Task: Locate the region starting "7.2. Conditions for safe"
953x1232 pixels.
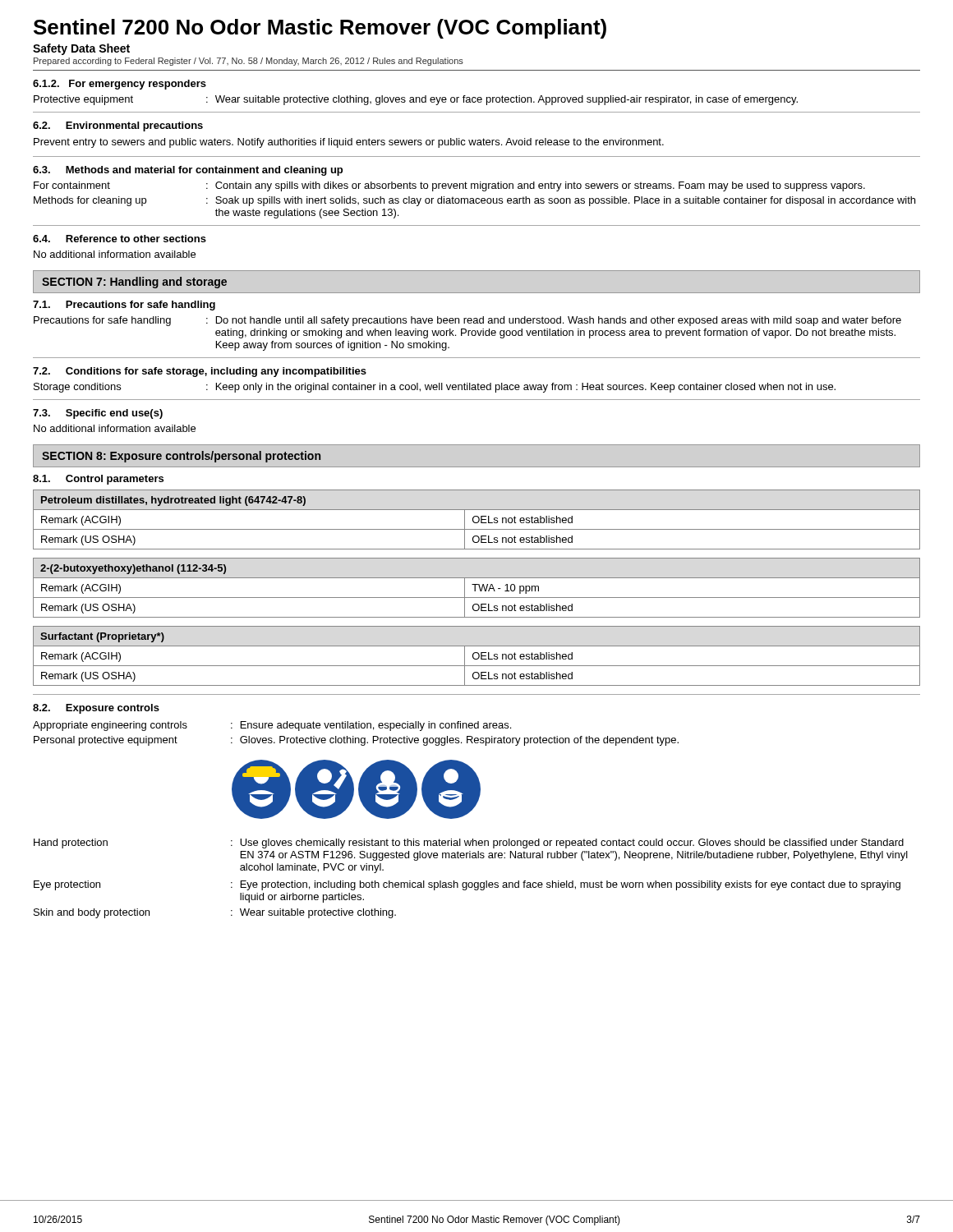Action: pyautogui.click(x=200, y=371)
